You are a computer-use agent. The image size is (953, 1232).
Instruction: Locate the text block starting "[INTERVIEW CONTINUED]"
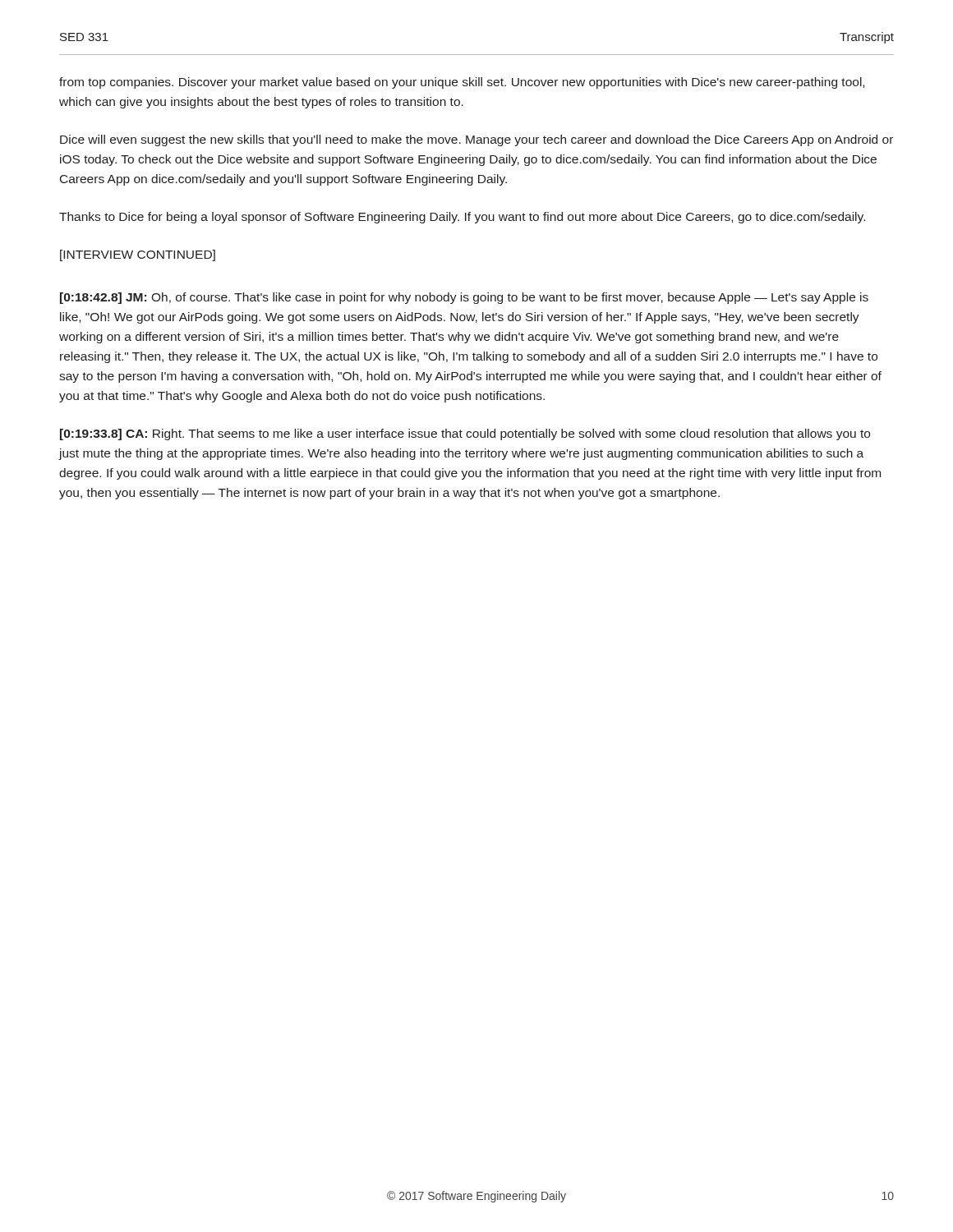138,254
